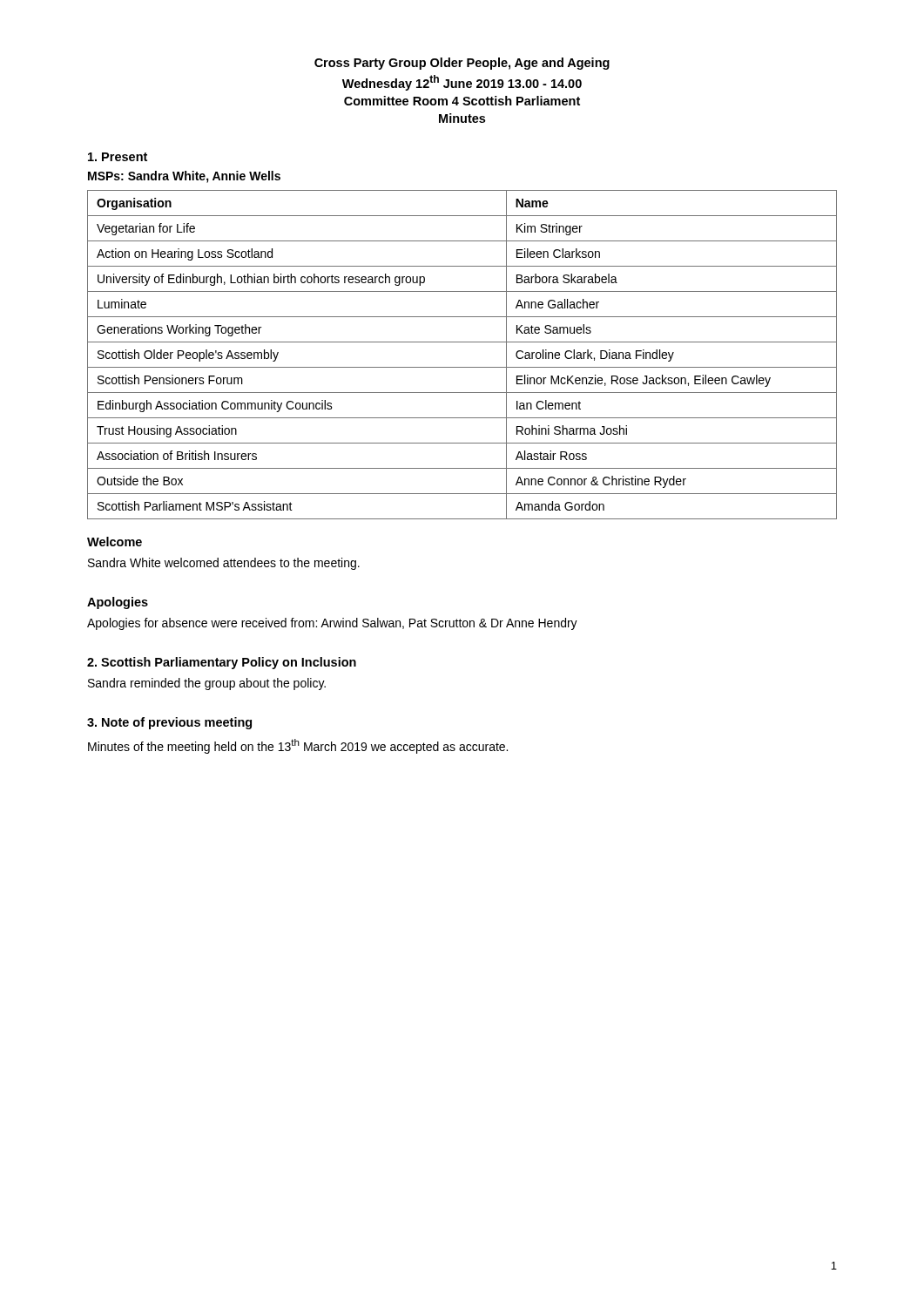Find the title on this page that starts "Cross Party Group Older People,"

pyautogui.click(x=462, y=91)
